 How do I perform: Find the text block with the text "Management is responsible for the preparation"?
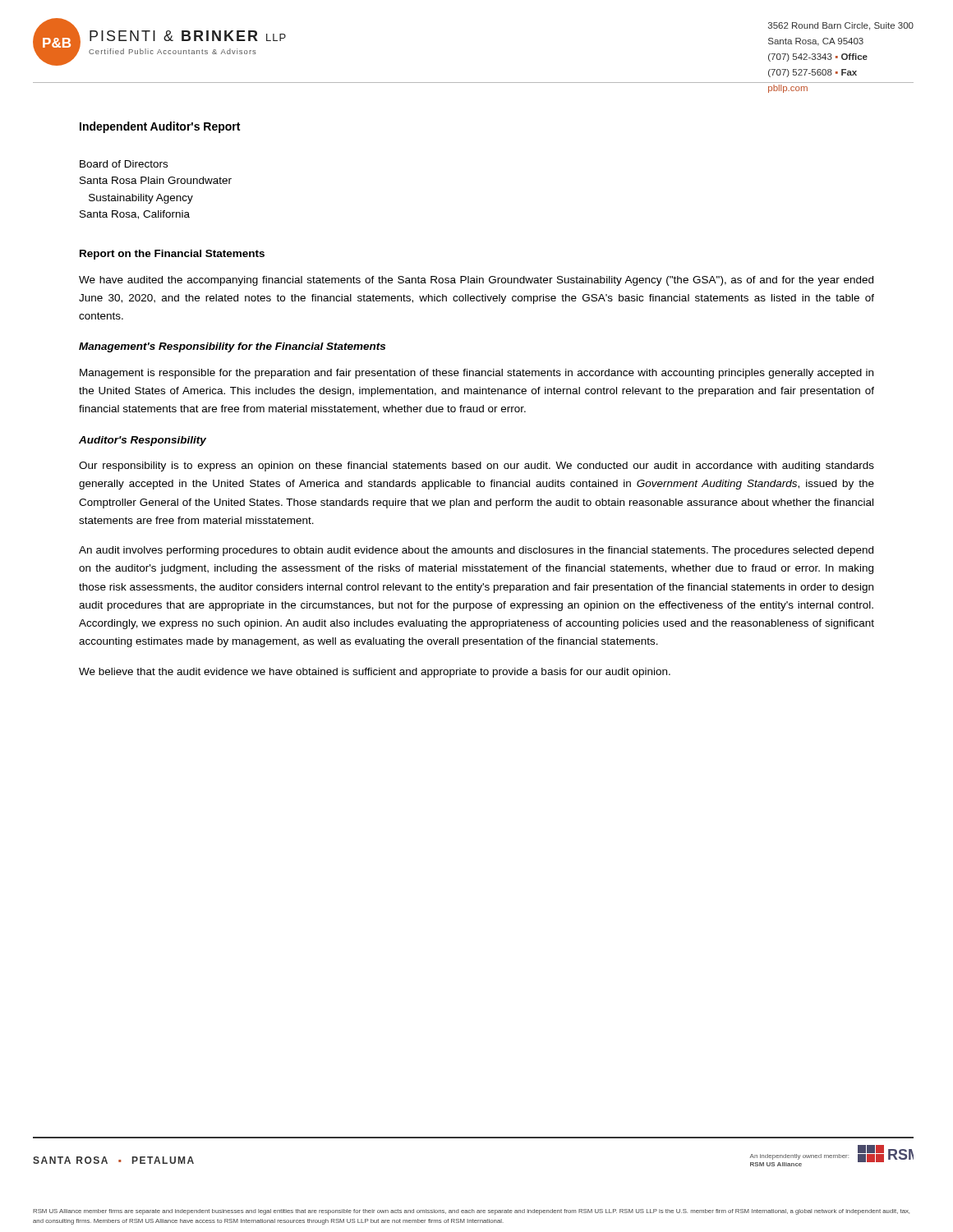(476, 391)
